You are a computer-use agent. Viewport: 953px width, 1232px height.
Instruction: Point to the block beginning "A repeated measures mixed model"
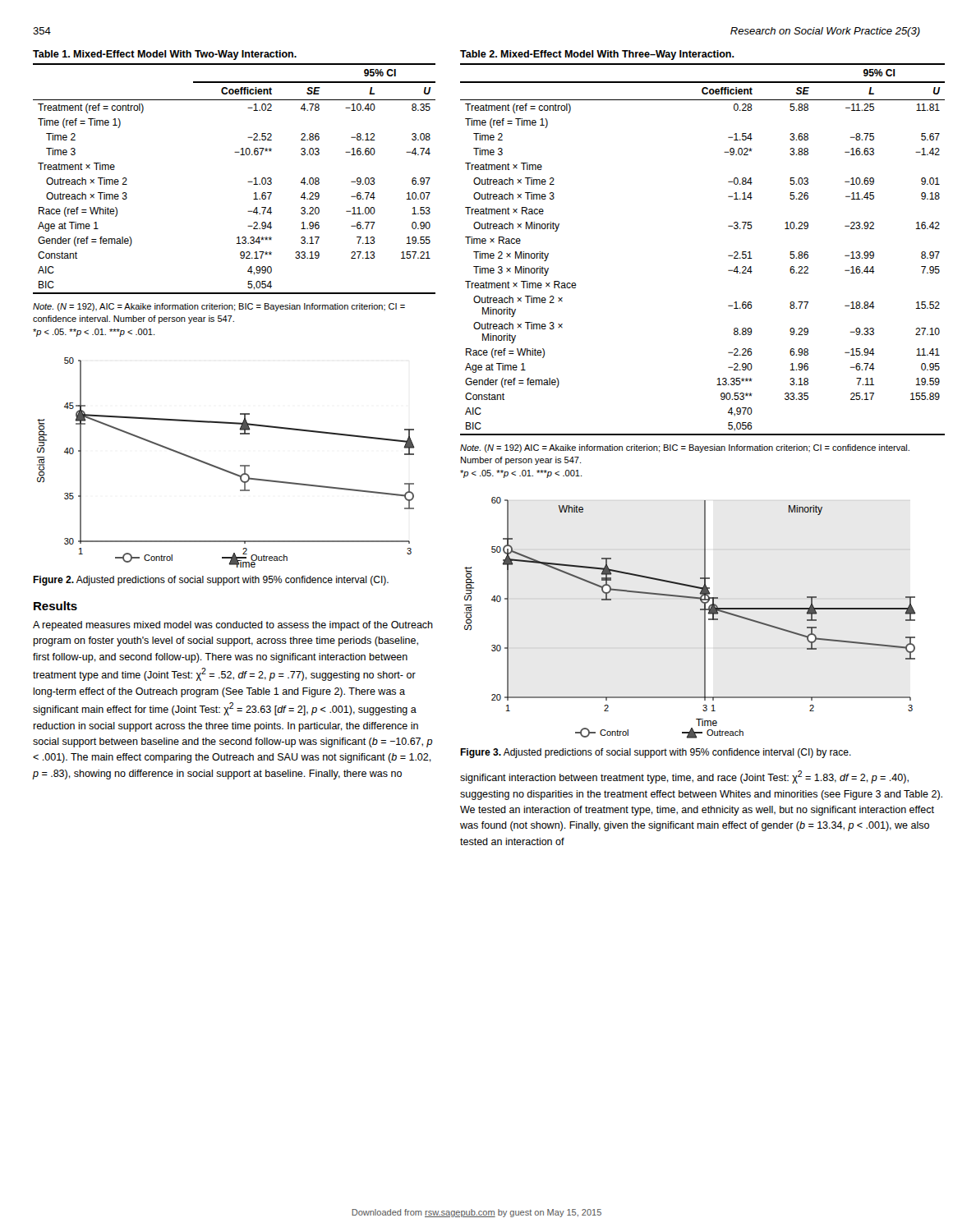tap(233, 699)
